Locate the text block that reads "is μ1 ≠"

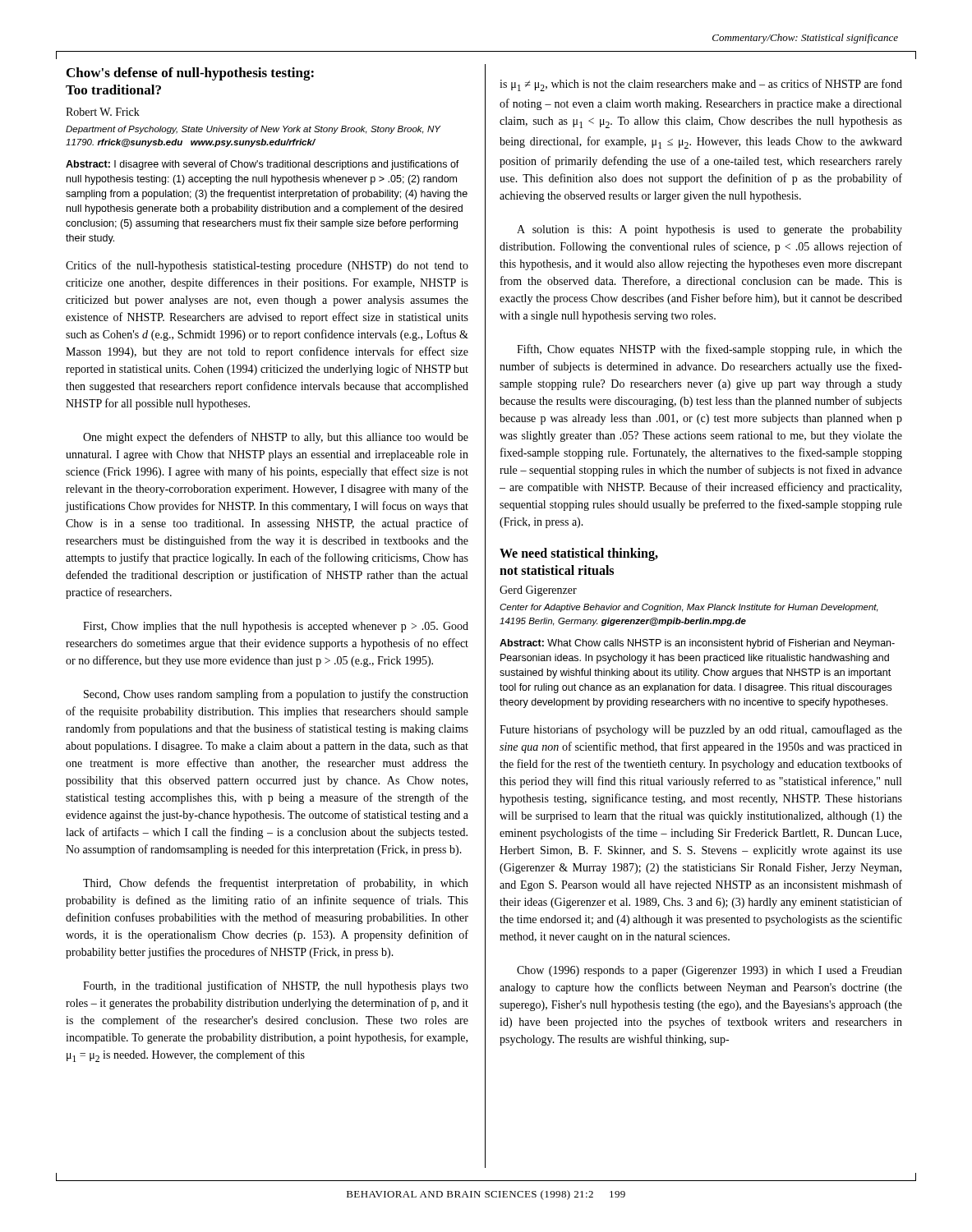[701, 140]
